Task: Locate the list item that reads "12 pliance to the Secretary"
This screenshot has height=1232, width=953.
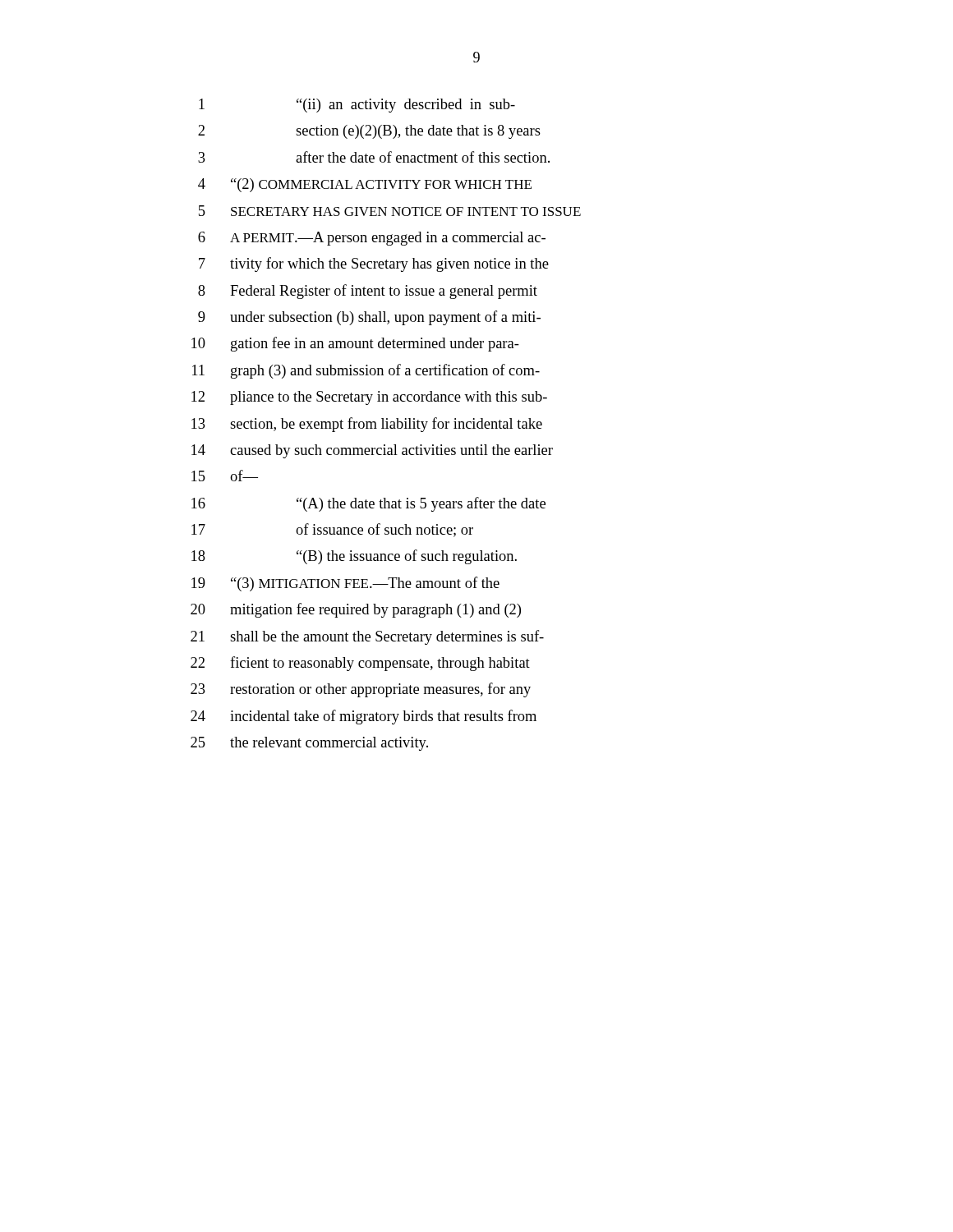Action: click(493, 397)
